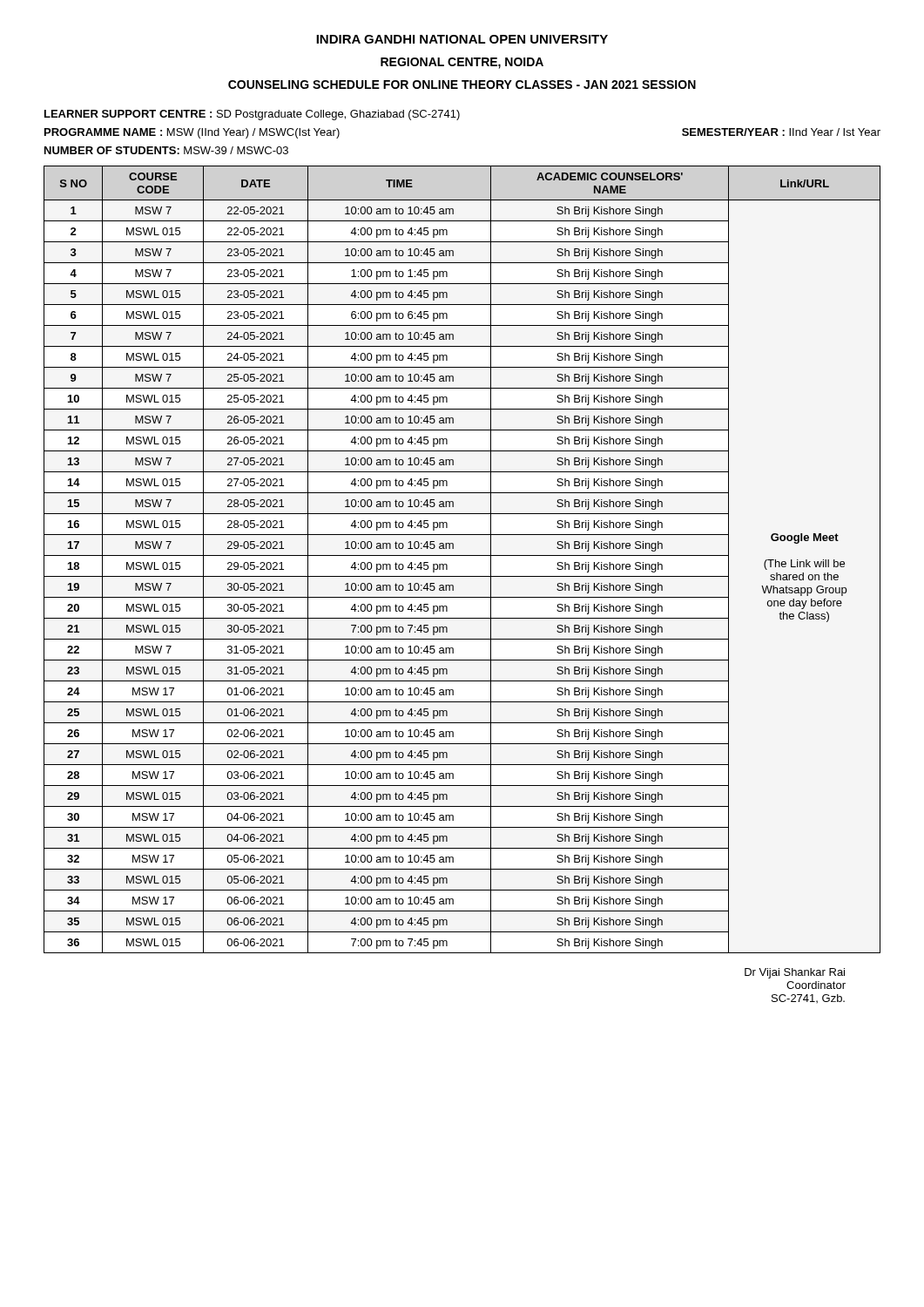Locate the block starting "LEARNER SUPPORT CENTRE : SD Postgraduate College,"
This screenshot has width=924, height=1307.
coord(462,114)
